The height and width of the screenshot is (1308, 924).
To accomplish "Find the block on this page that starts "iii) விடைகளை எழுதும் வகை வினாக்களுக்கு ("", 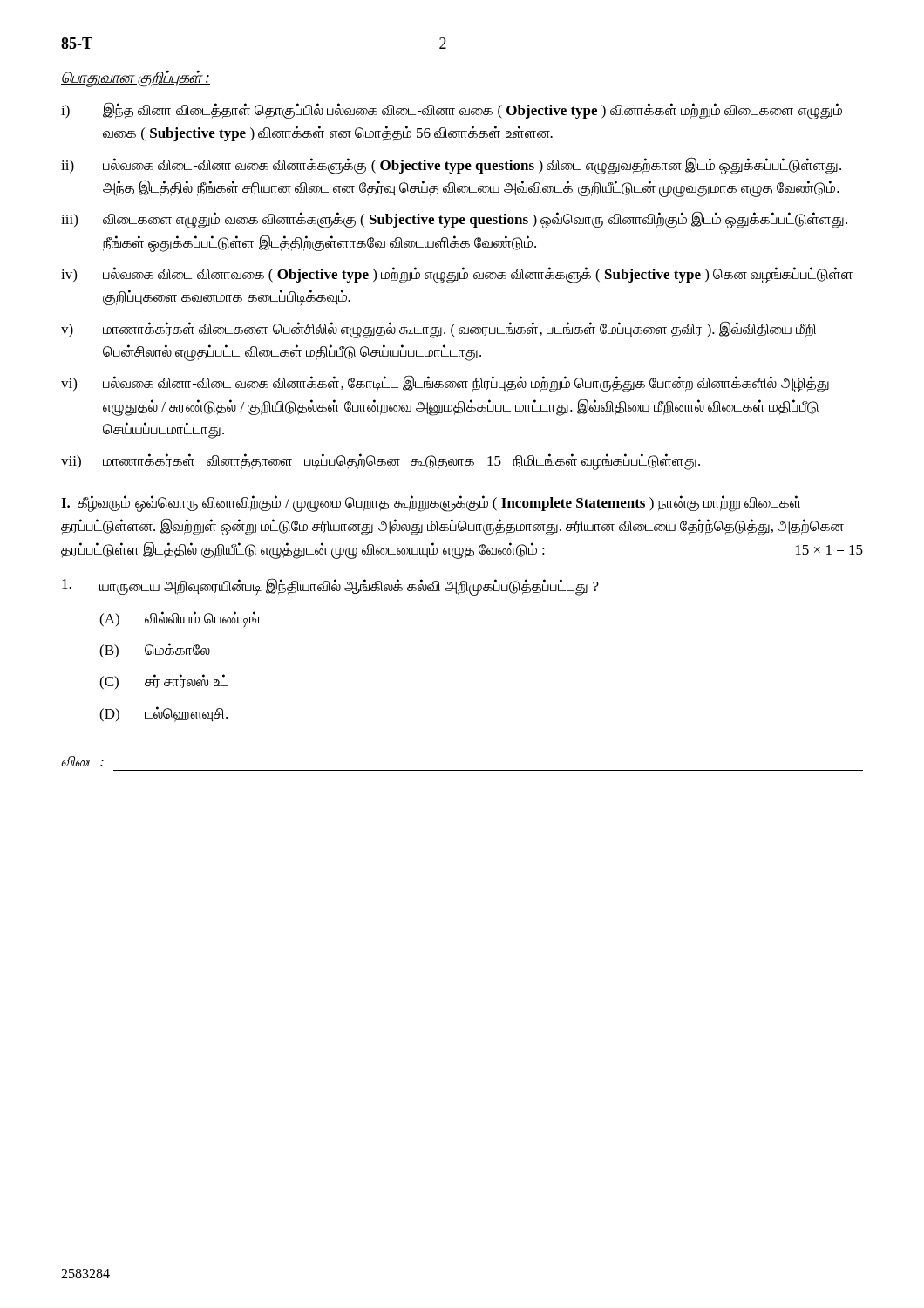I will point(462,232).
